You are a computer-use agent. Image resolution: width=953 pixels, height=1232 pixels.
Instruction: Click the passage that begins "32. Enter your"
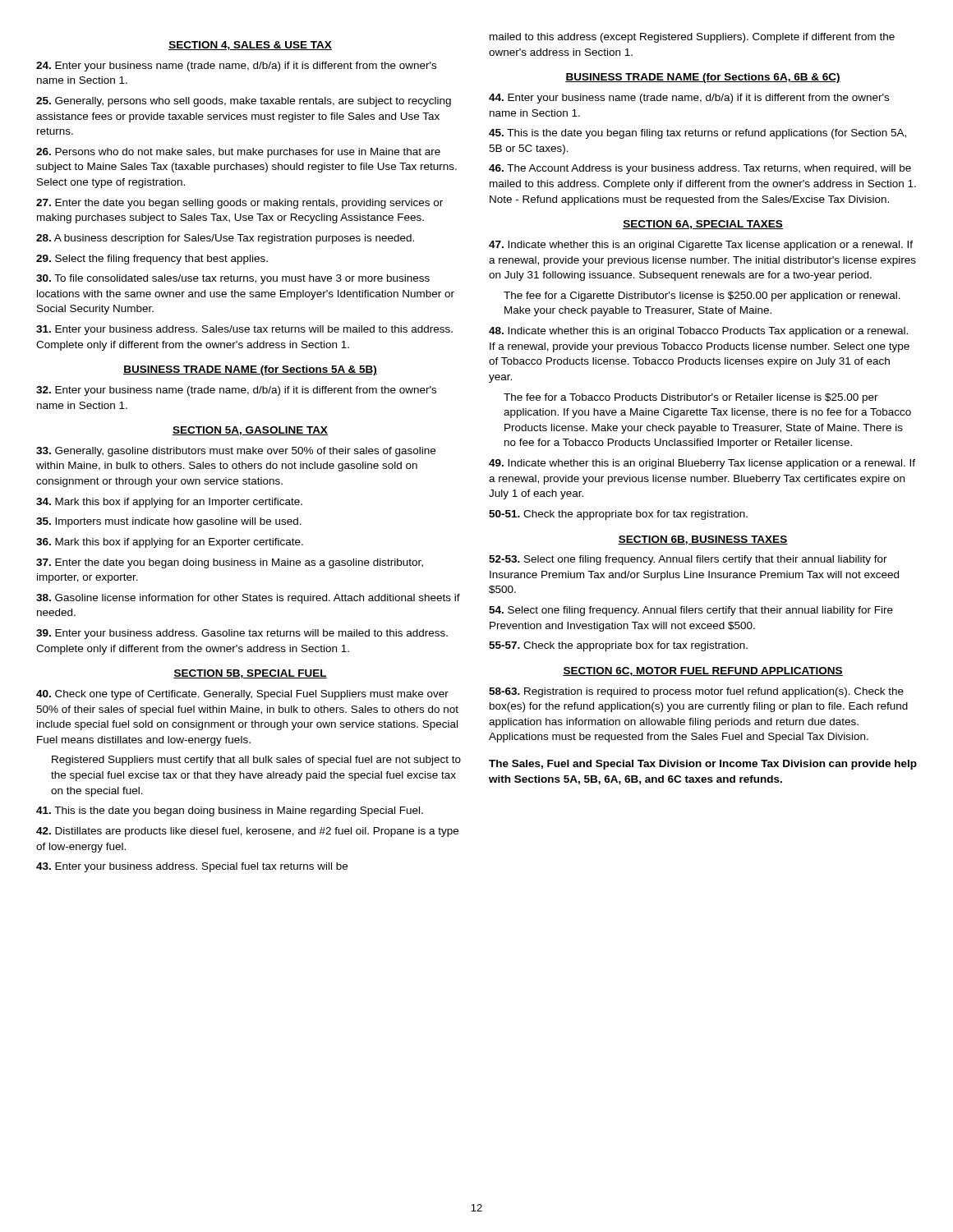[x=237, y=397]
